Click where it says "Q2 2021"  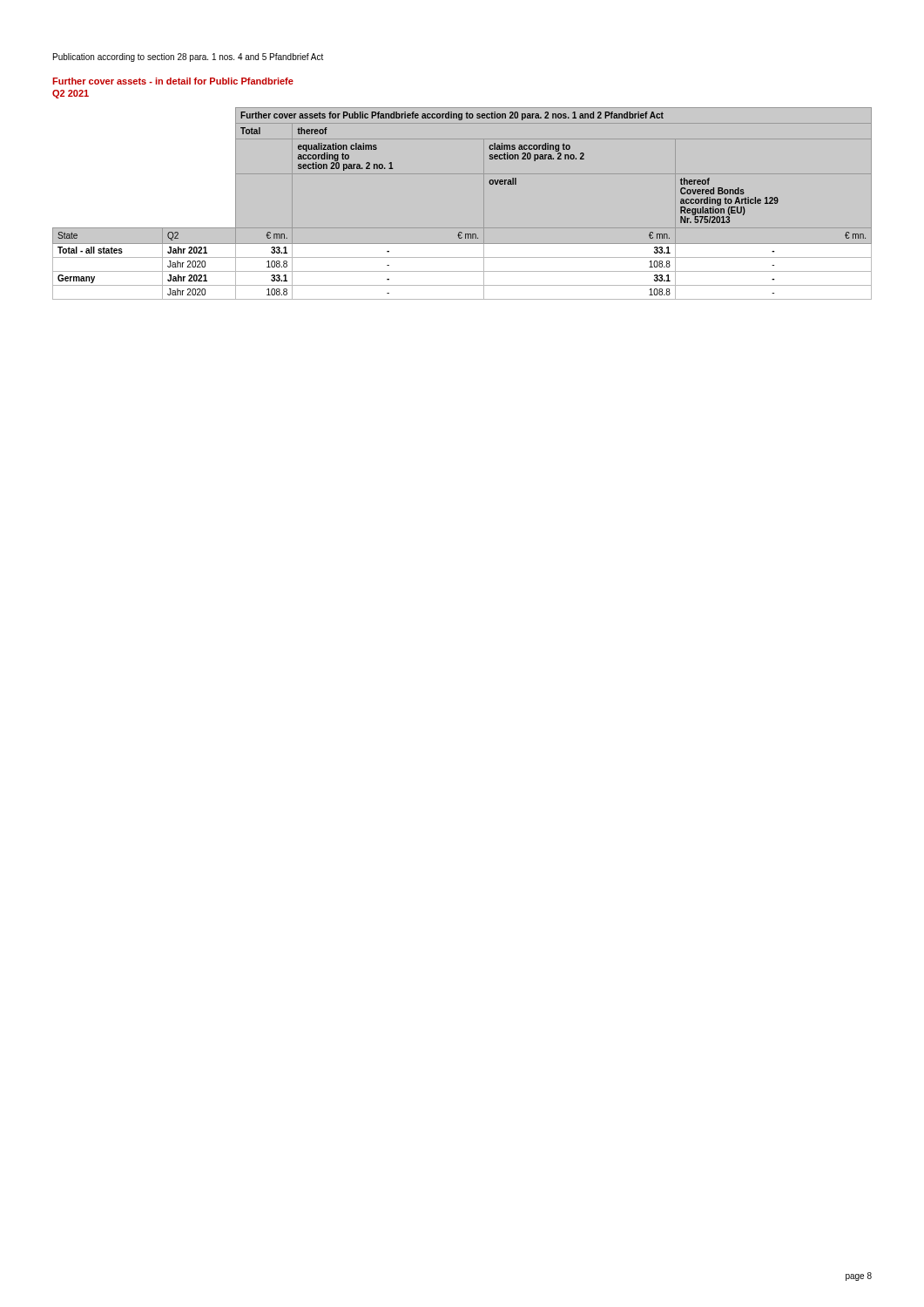pyautogui.click(x=71, y=93)
